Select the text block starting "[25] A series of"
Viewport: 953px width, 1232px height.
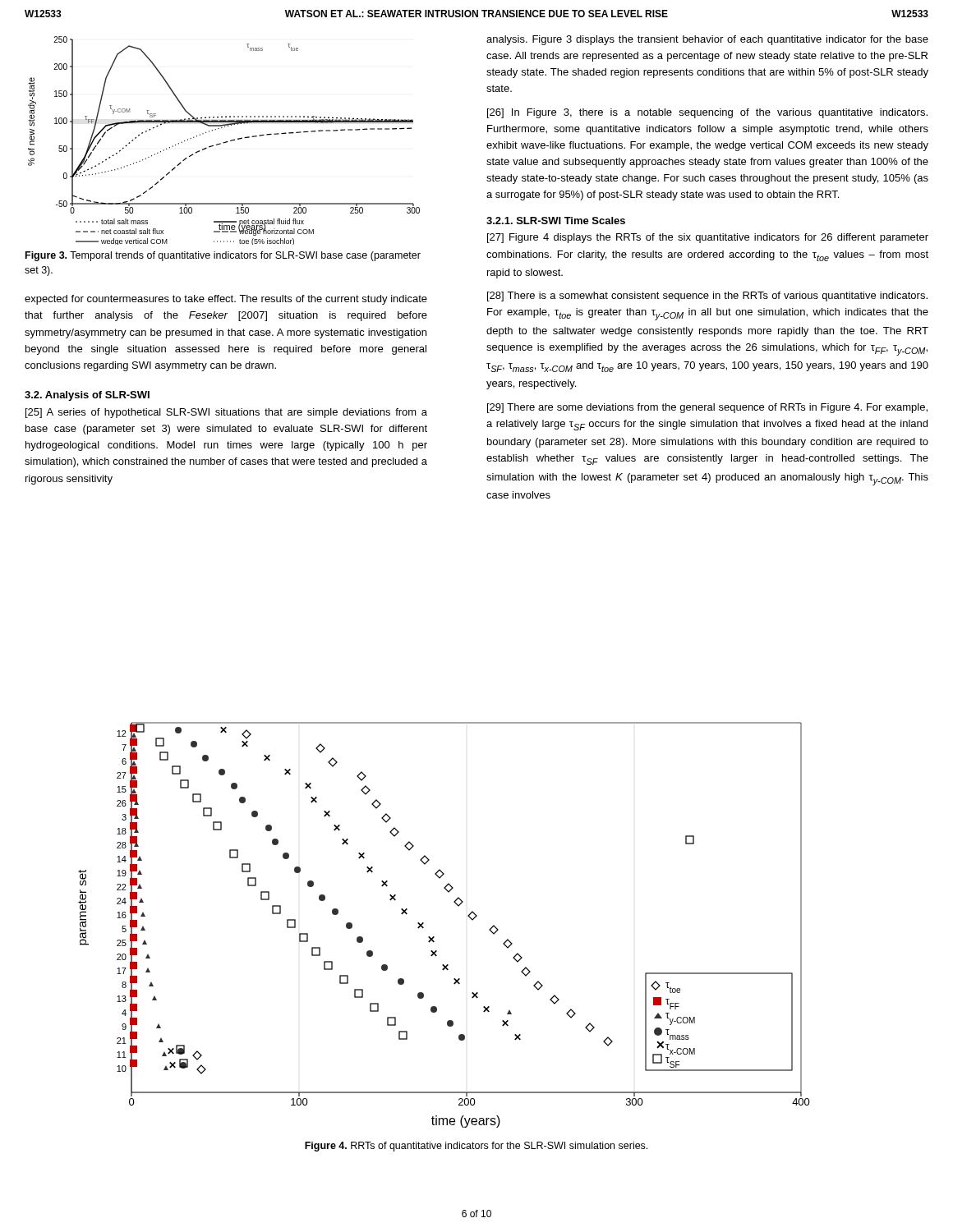click(226, 445)
